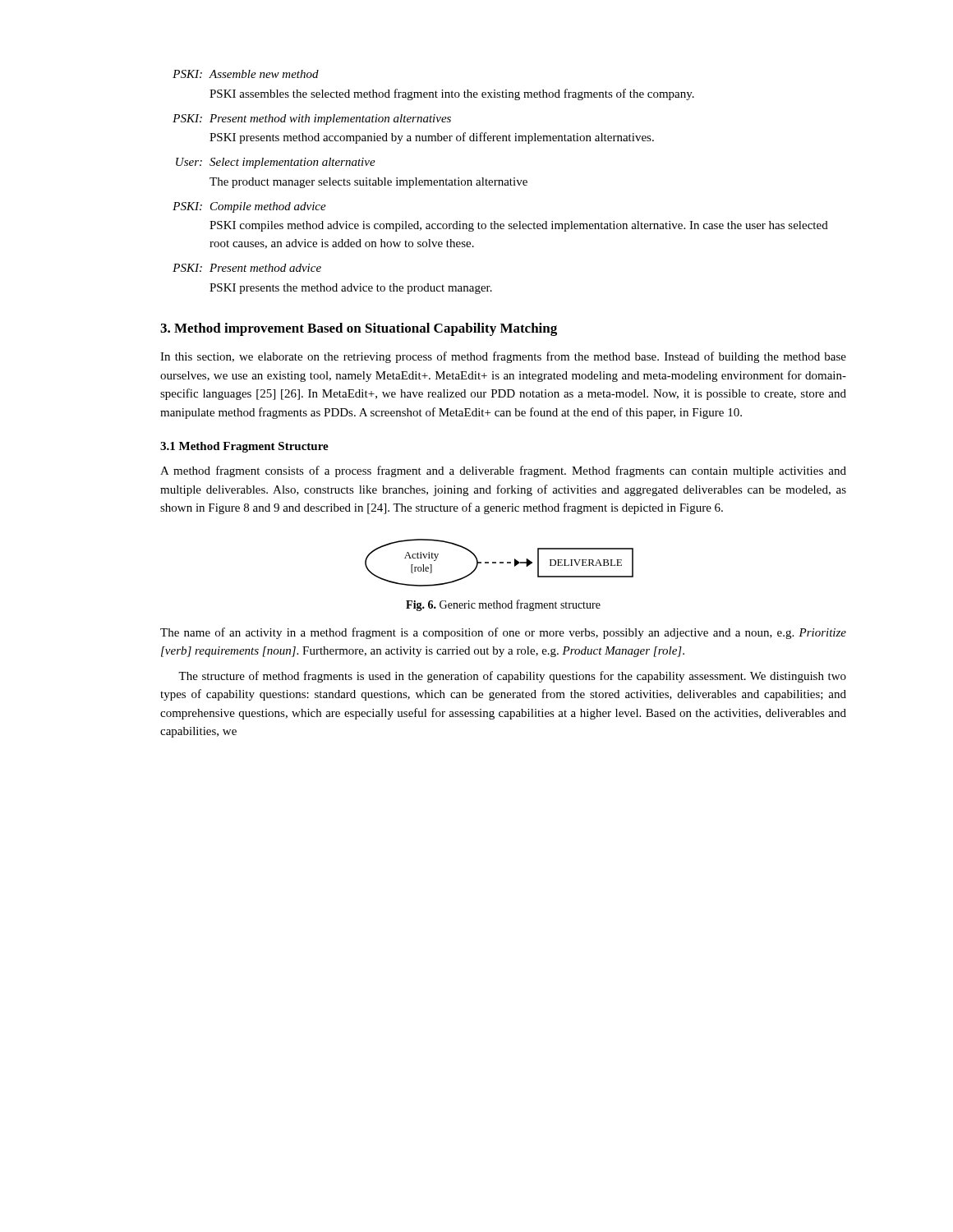Click on the schematic
Screen dimensions: 1232x953
pyautogui.click(x=503, y=564)
